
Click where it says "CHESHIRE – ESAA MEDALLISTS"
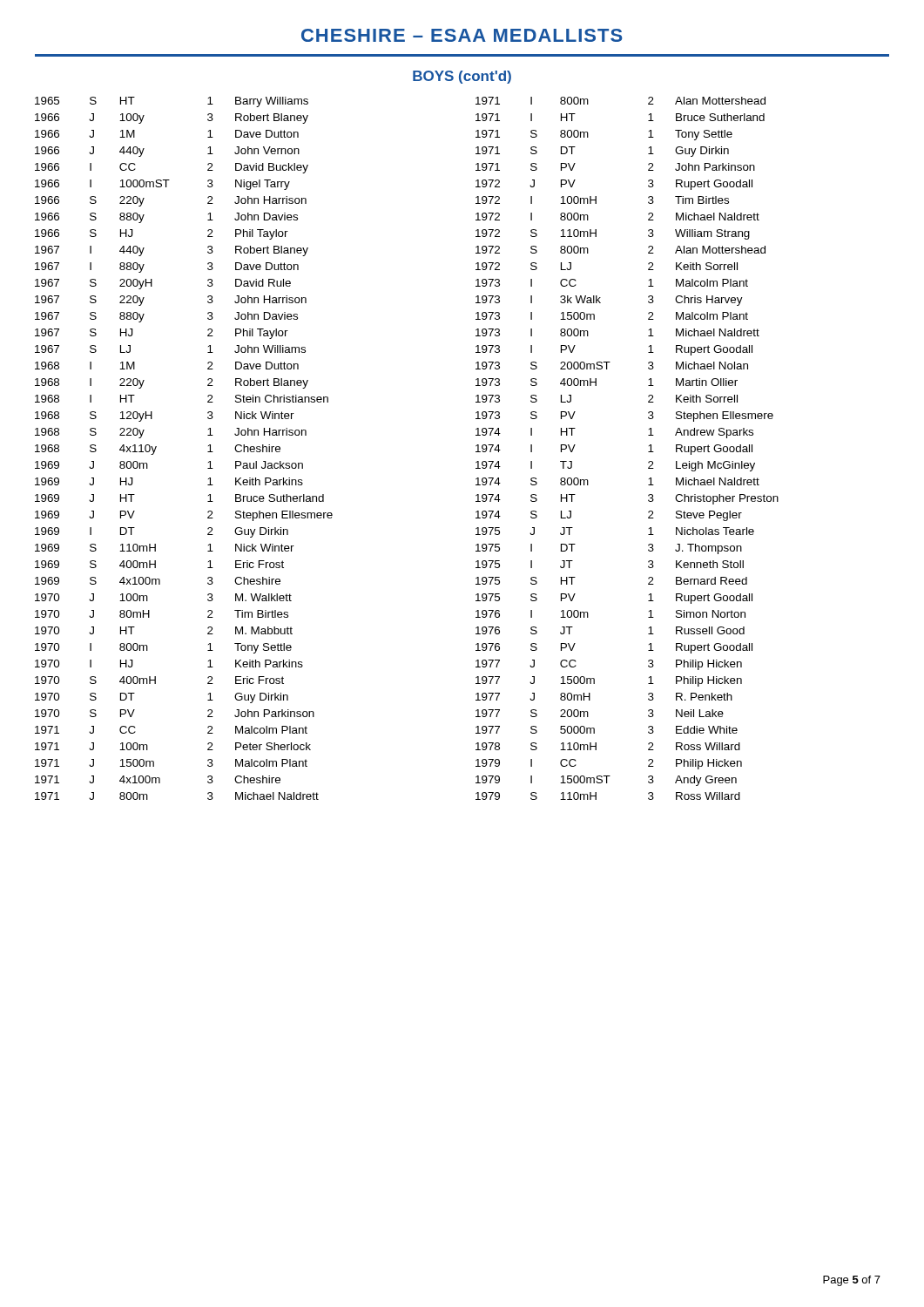coord(462,35)
